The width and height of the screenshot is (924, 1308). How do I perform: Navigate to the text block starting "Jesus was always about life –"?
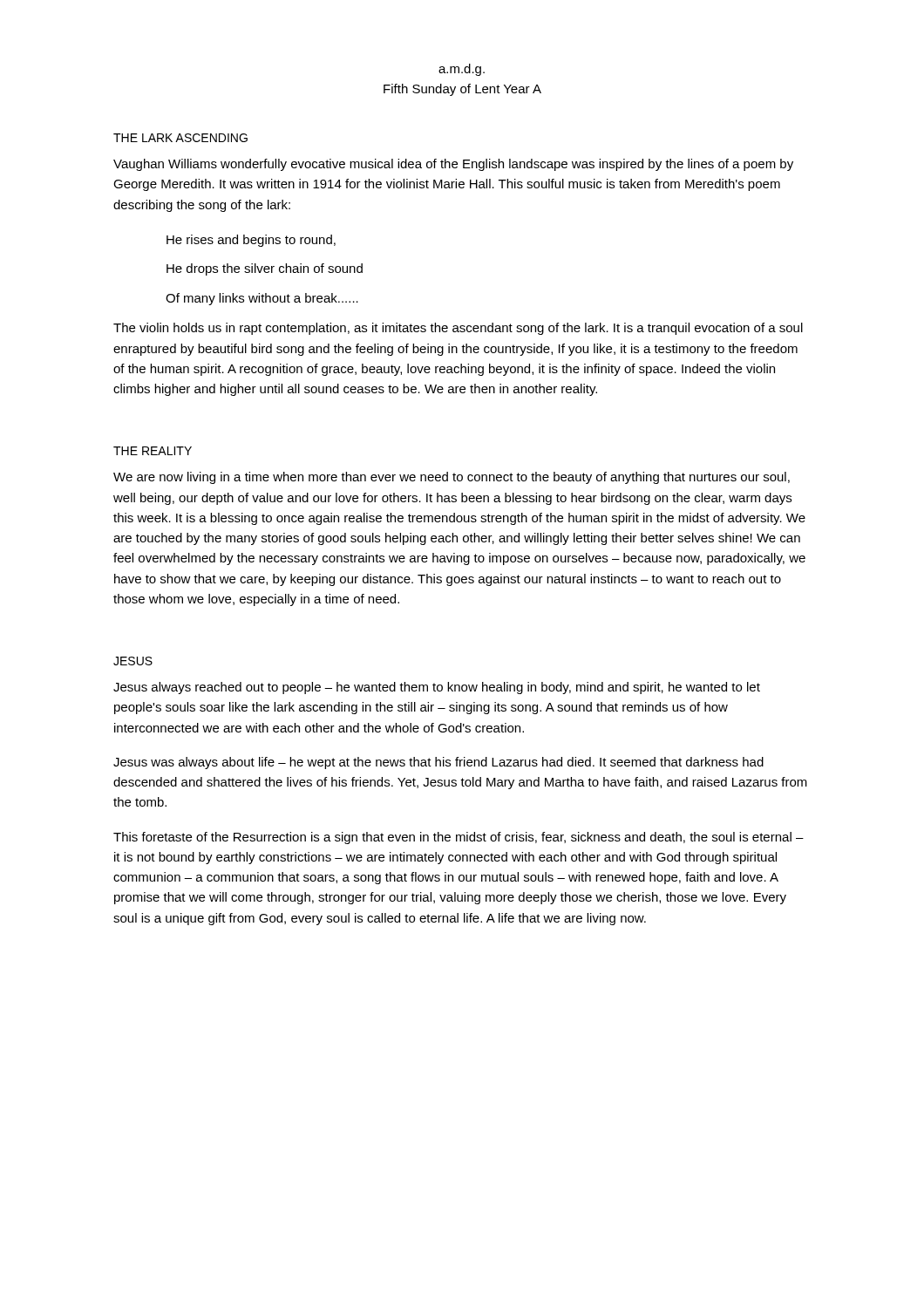[x=460, y=782]
